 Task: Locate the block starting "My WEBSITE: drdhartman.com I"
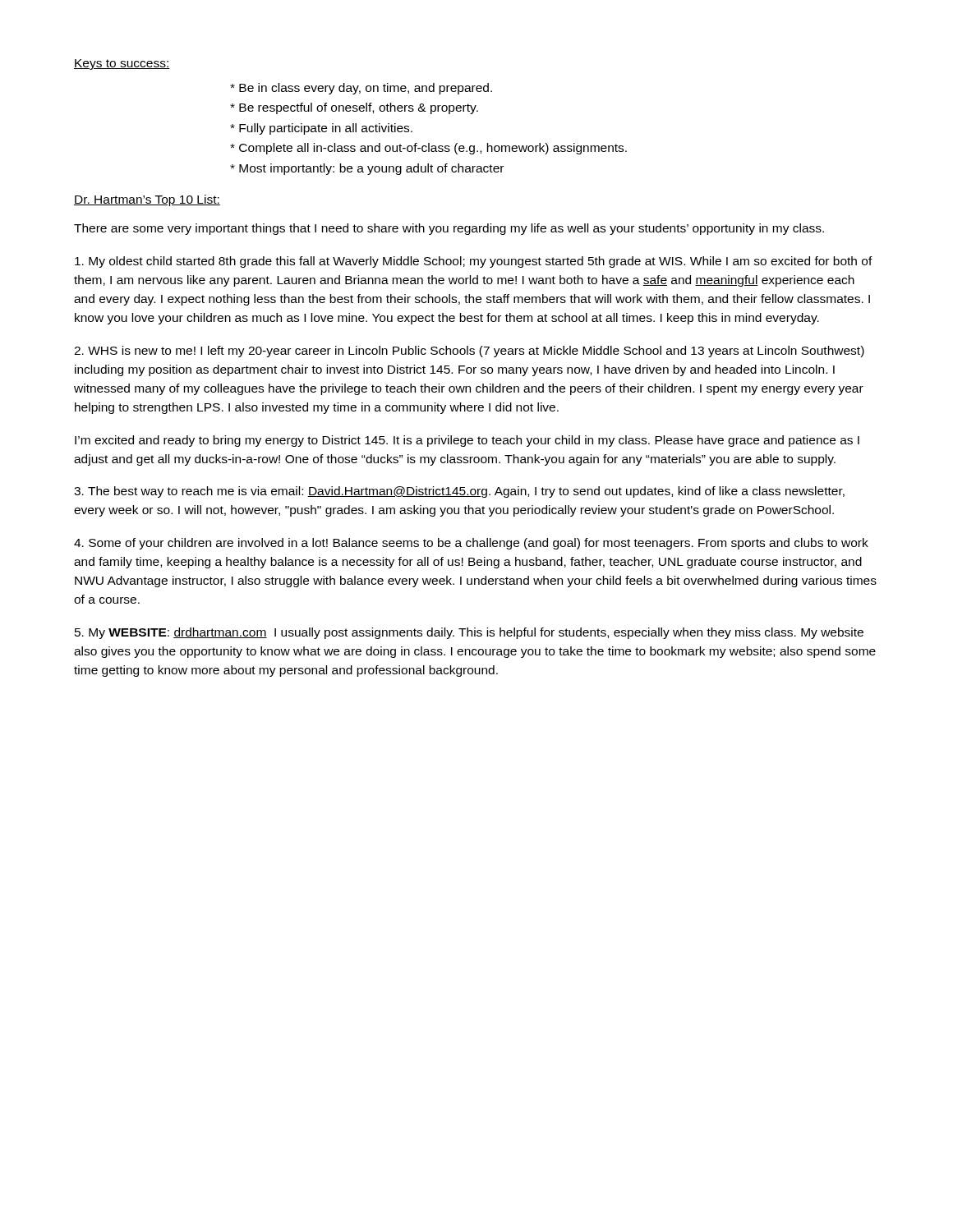pyautogui.click(x=475, y=651)
